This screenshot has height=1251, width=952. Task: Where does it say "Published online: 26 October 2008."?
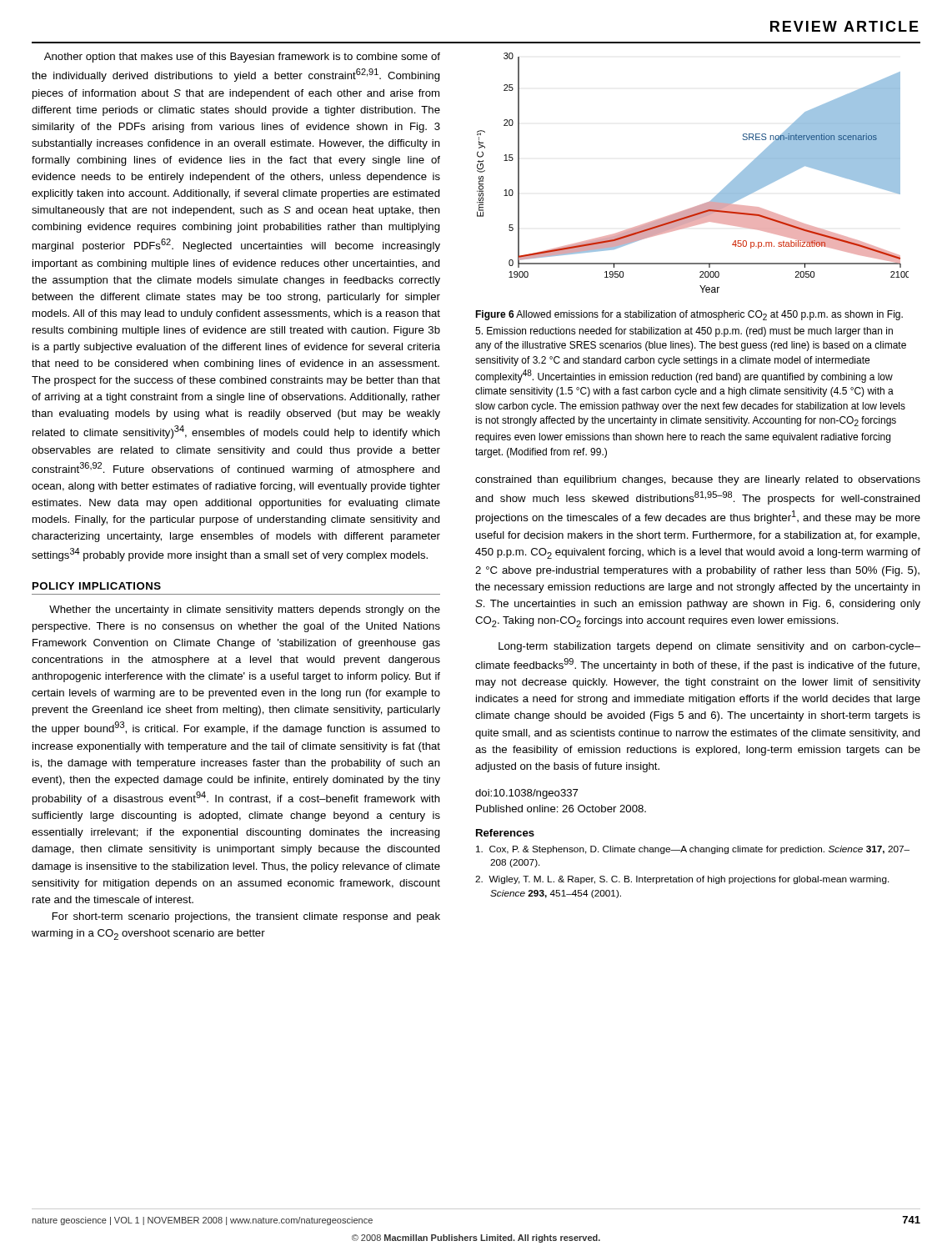point(561,808)
